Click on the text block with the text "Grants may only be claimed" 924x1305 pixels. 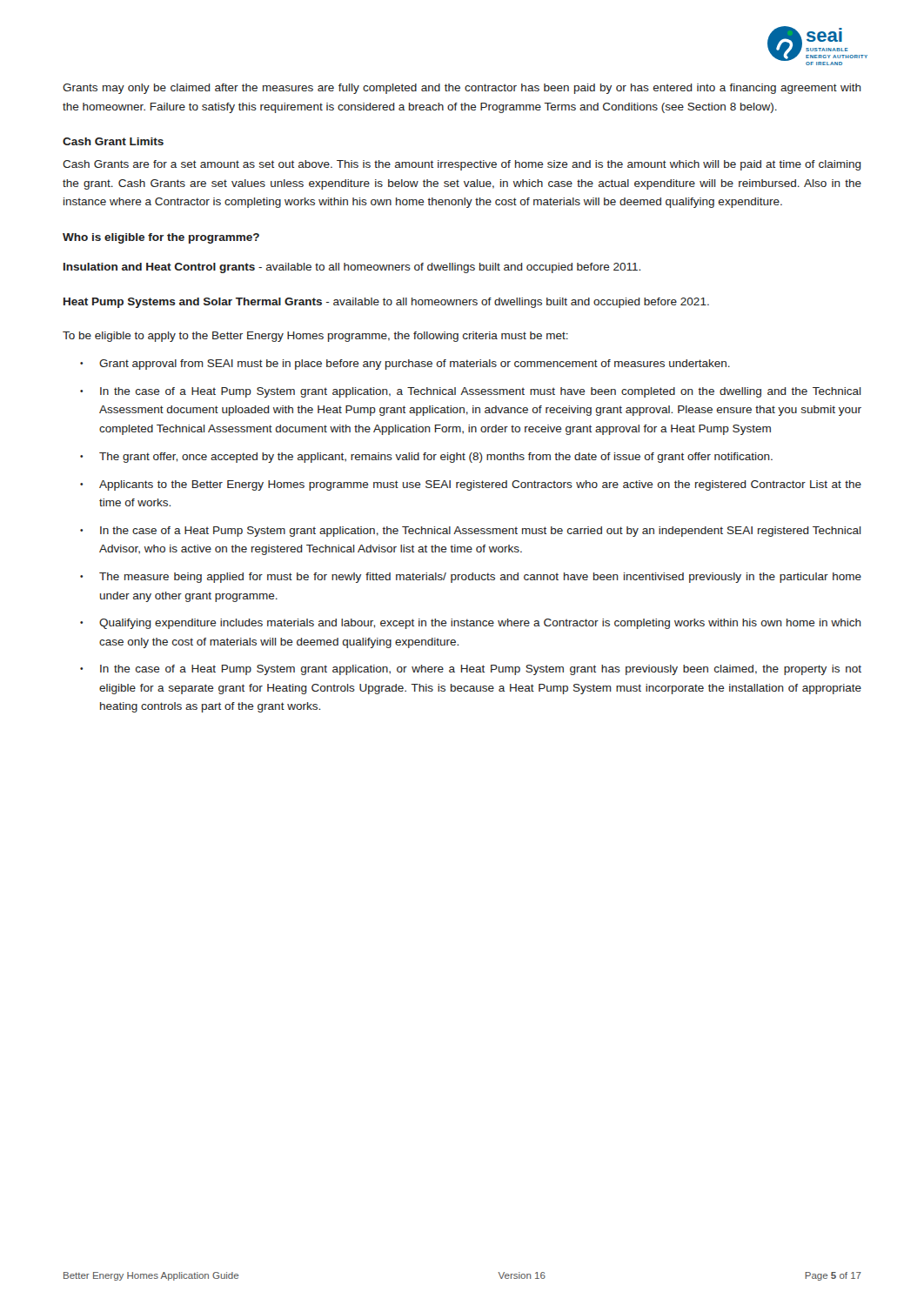pyautogui.click(x=462, y=97)
